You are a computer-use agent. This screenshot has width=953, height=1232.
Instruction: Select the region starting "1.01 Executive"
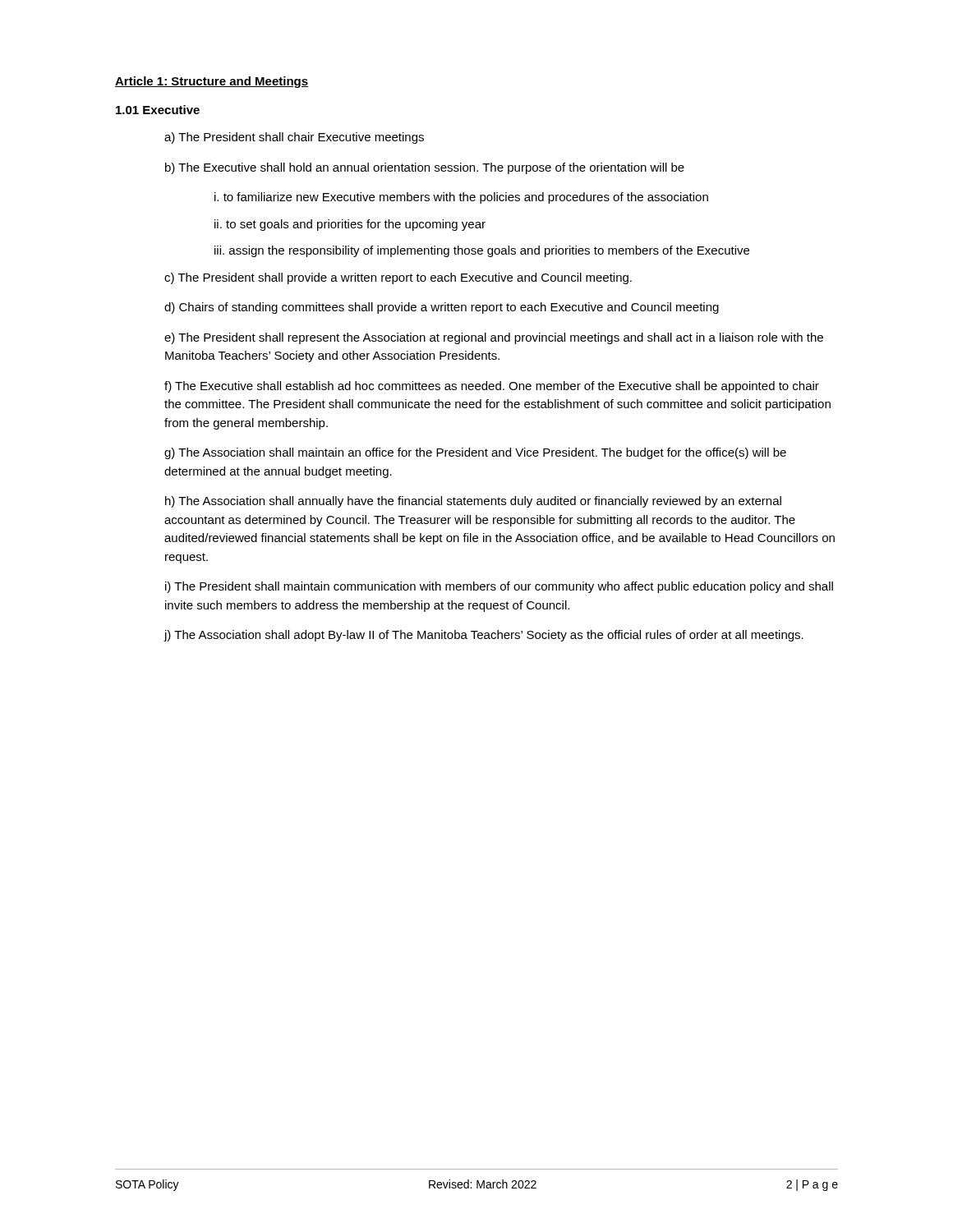pyautogui.click(x=157, y=110)
